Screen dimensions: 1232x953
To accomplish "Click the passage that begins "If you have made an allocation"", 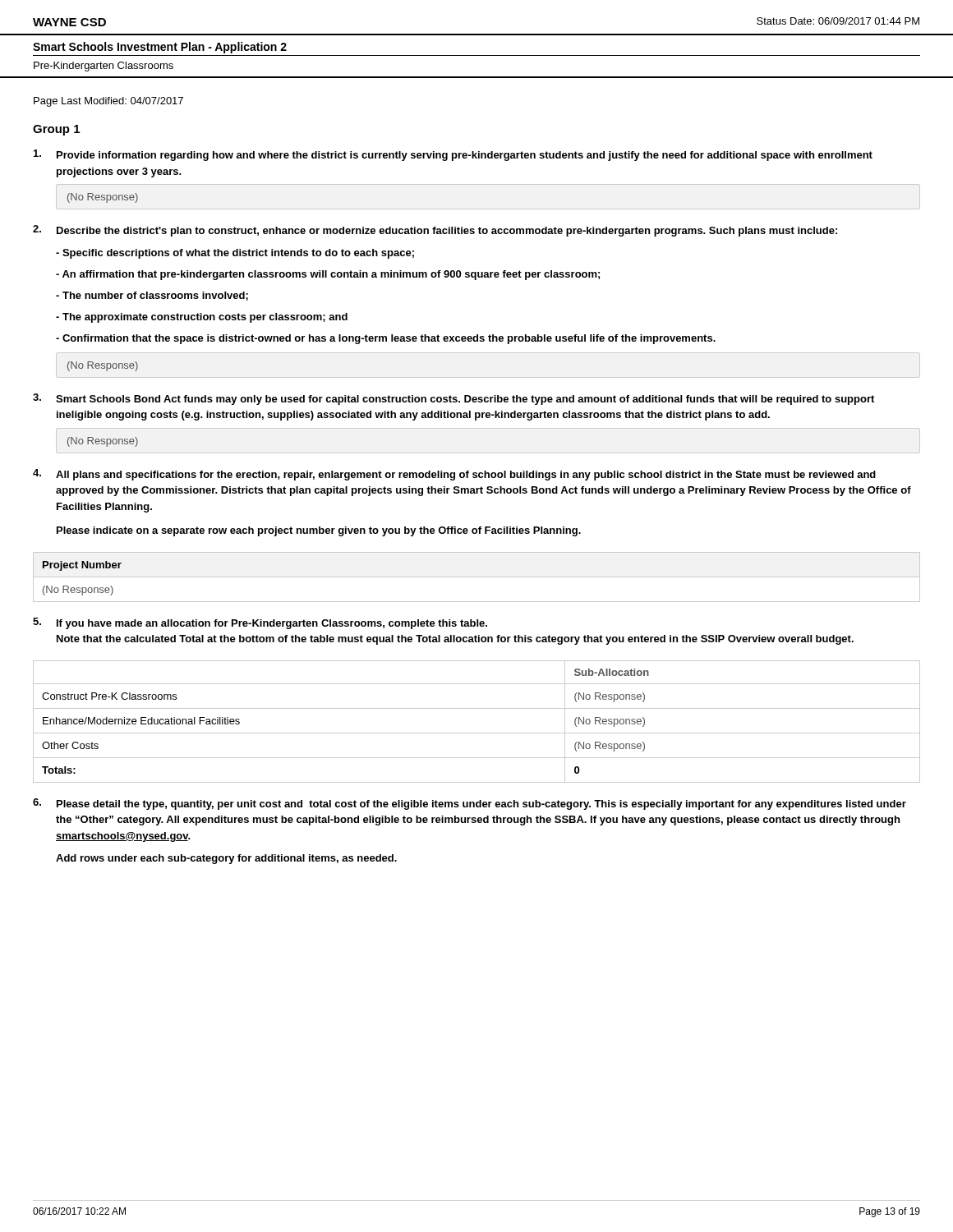I will coord(476,631).
